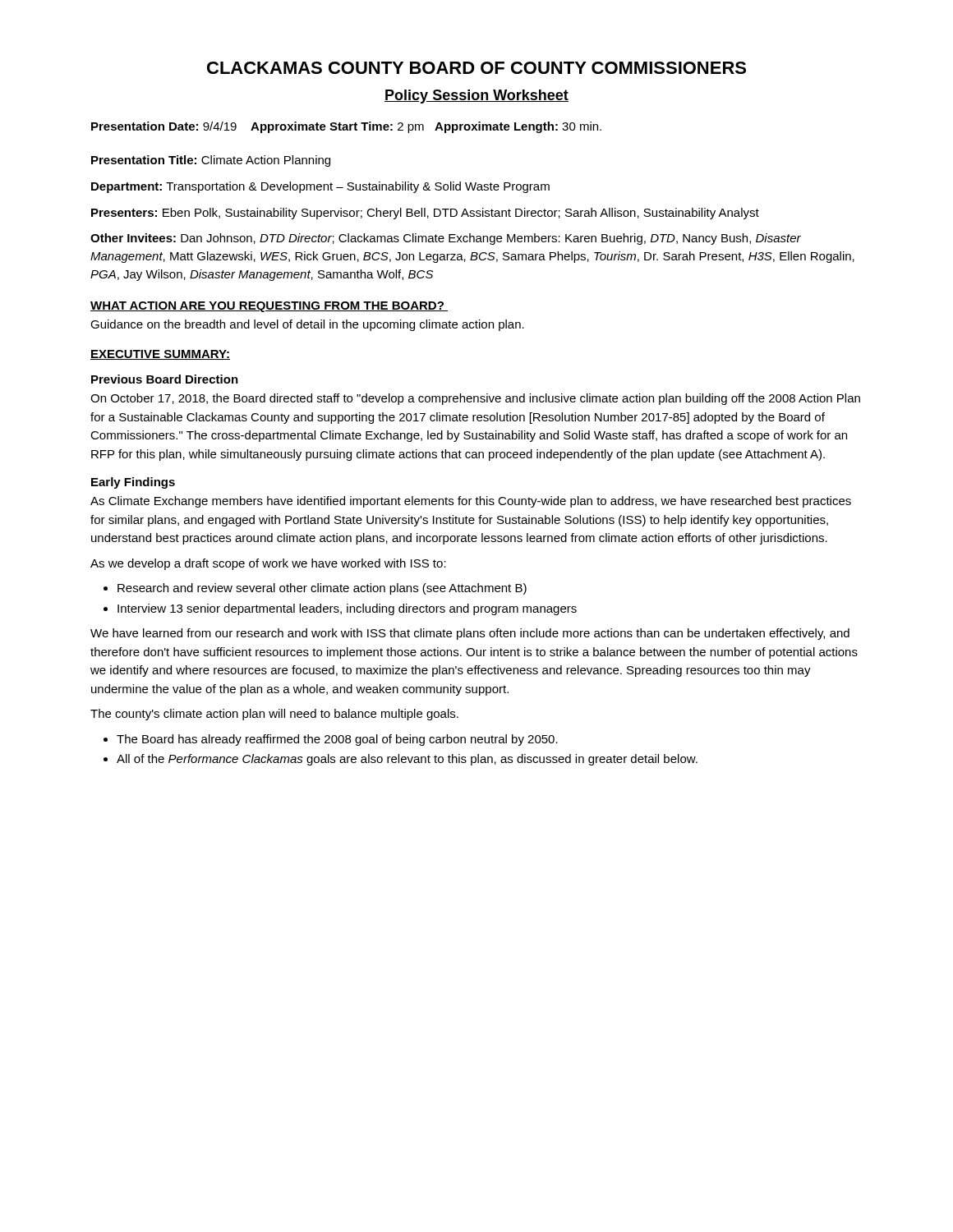Find "EXECUTIVE SUMMARY:" on this page
The height and width of the screenshot is (1232, 953).
[160, 354]
